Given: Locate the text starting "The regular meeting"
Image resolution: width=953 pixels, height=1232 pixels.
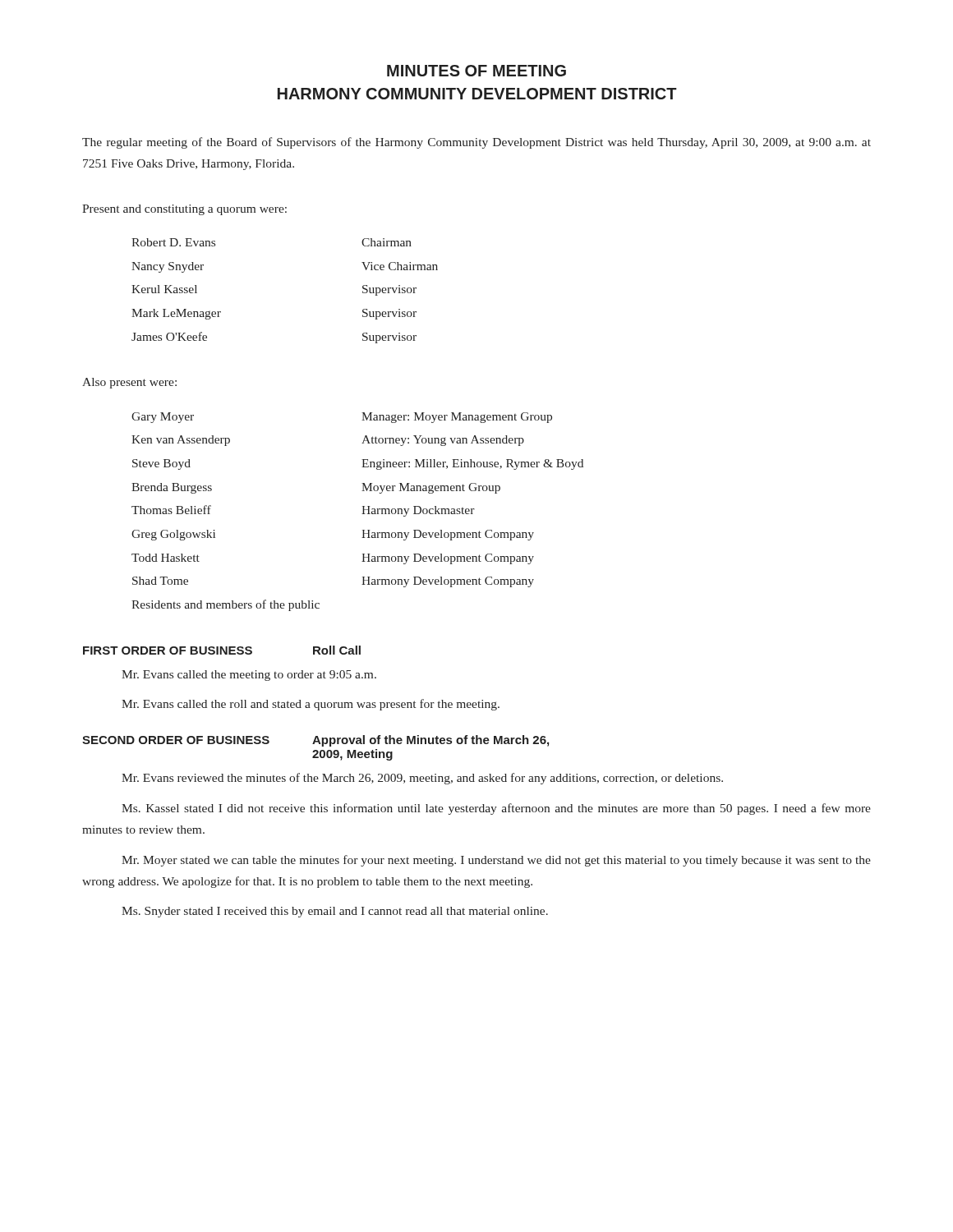Looking at the screenshot, I should (476, 152).
